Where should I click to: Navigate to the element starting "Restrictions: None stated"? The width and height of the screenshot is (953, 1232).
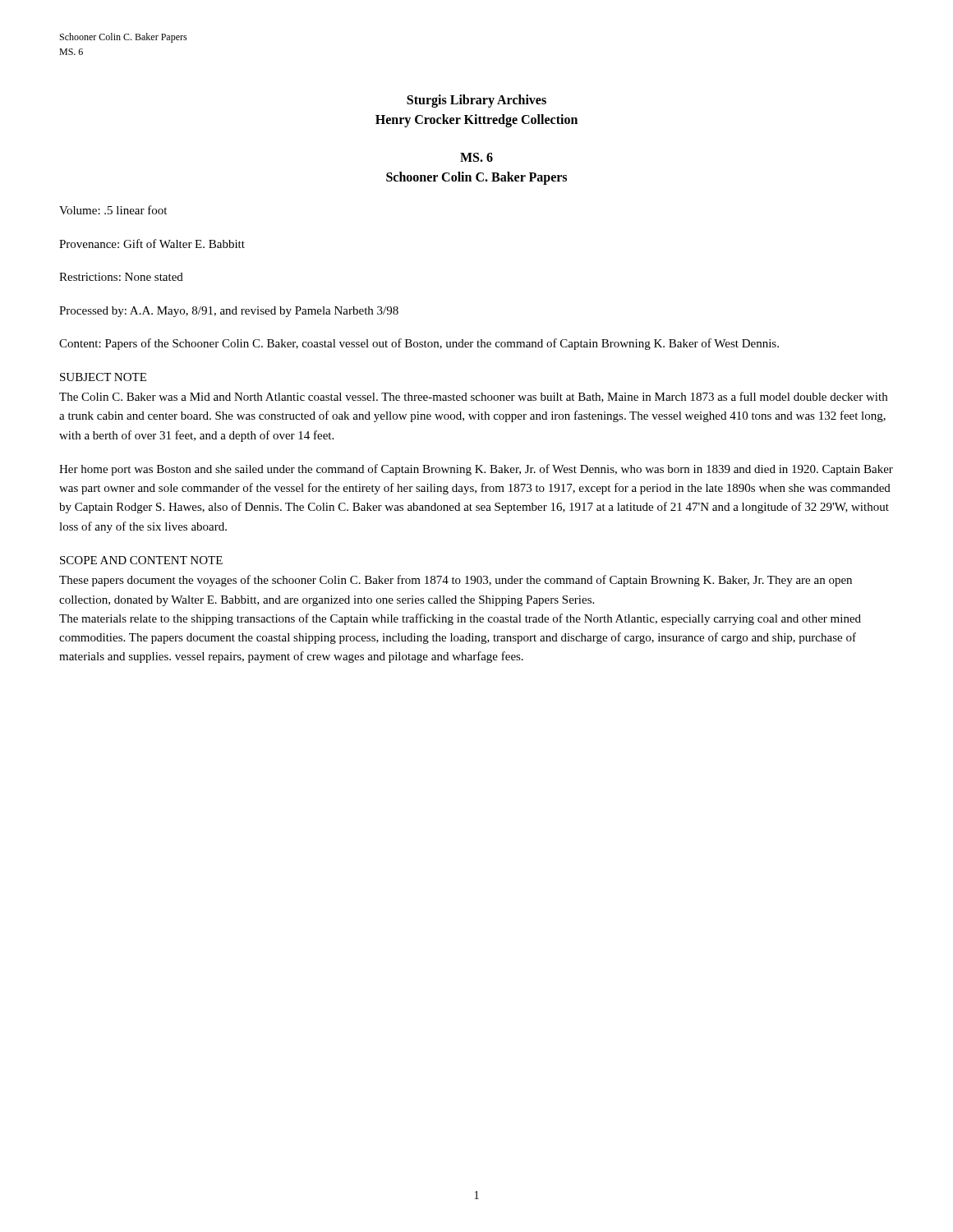[x=121, y=277]
